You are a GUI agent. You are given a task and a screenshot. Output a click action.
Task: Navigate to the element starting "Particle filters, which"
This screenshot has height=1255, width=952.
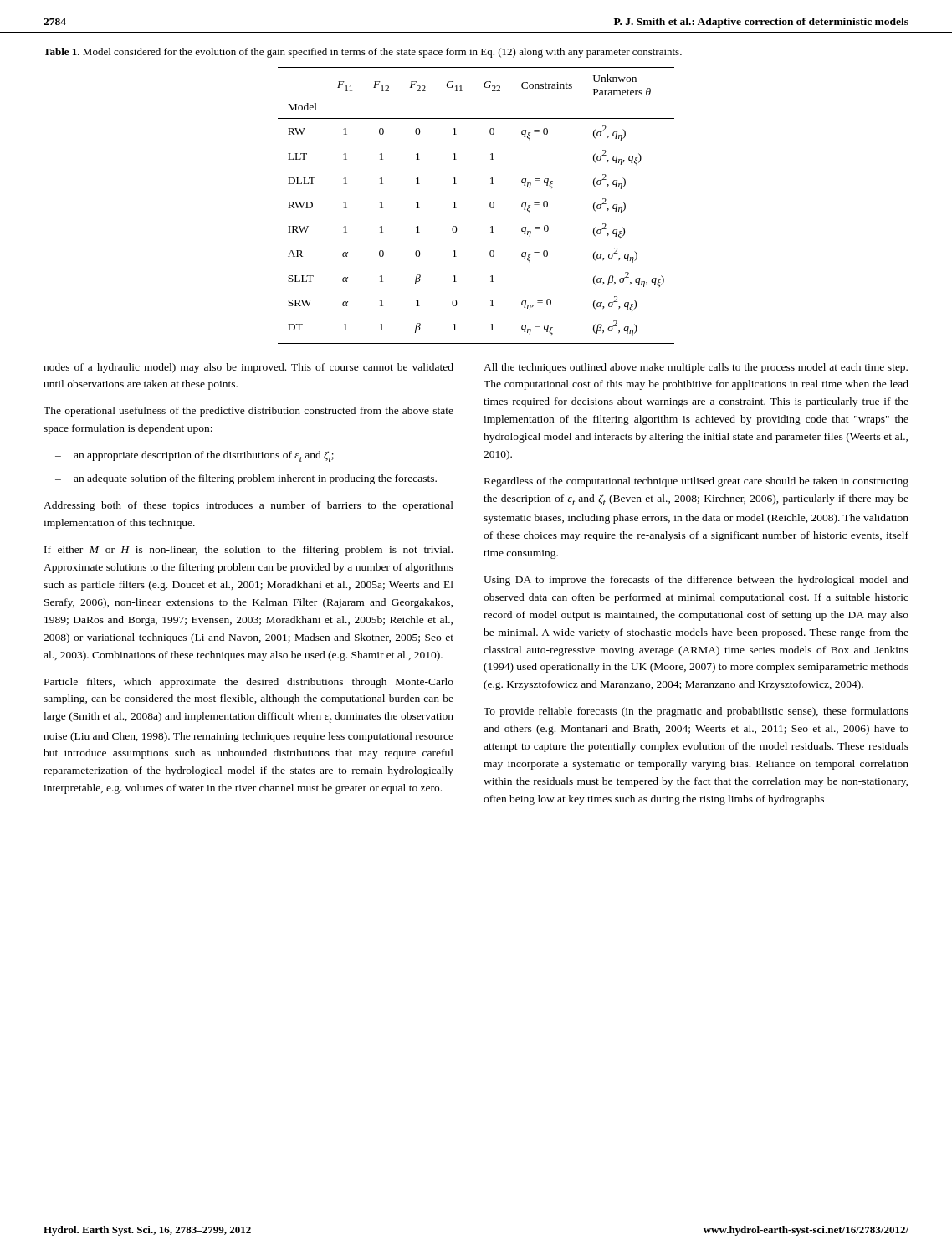(248, 735)
